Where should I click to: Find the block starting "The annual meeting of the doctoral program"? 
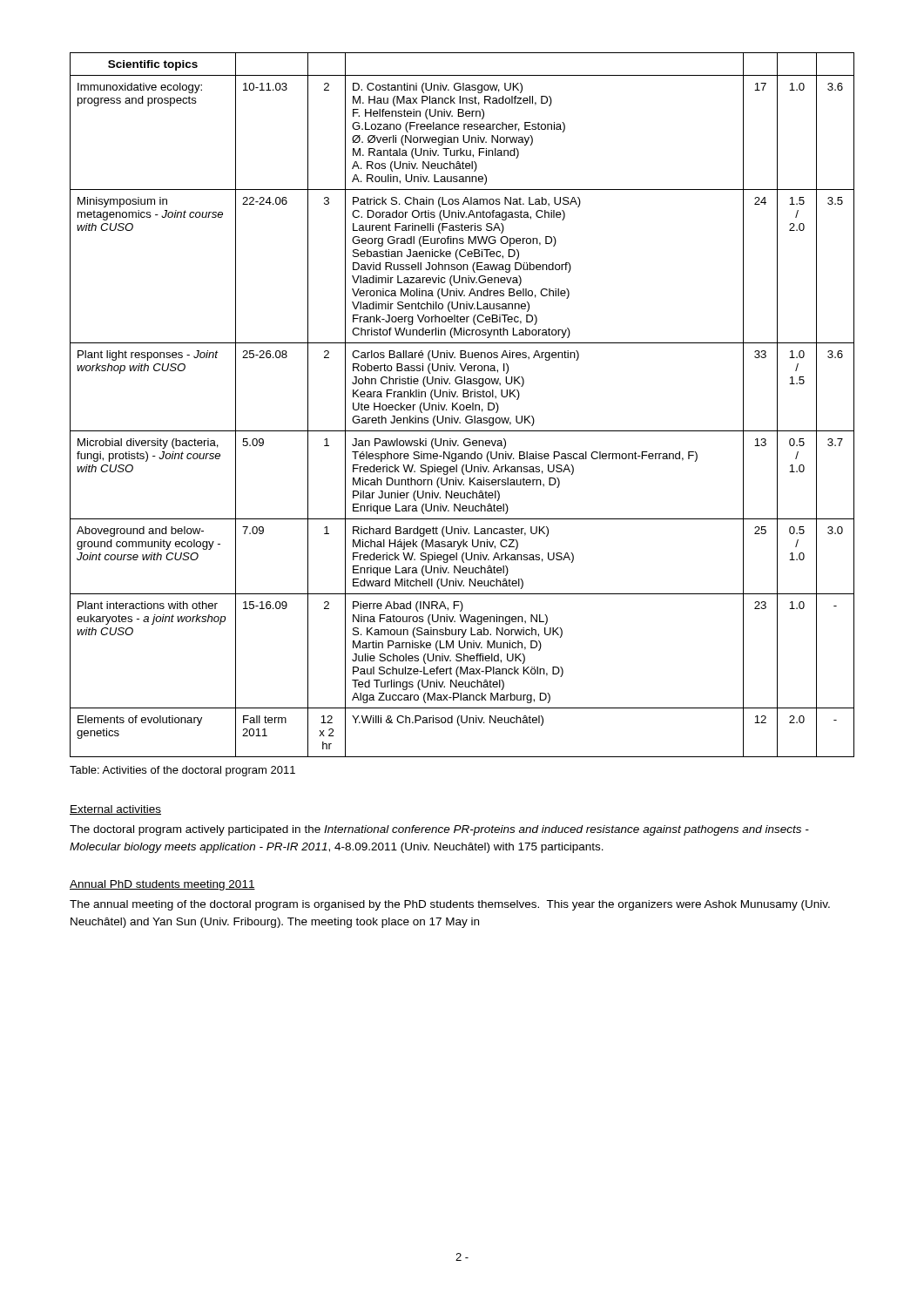click(x=450, y=913)
